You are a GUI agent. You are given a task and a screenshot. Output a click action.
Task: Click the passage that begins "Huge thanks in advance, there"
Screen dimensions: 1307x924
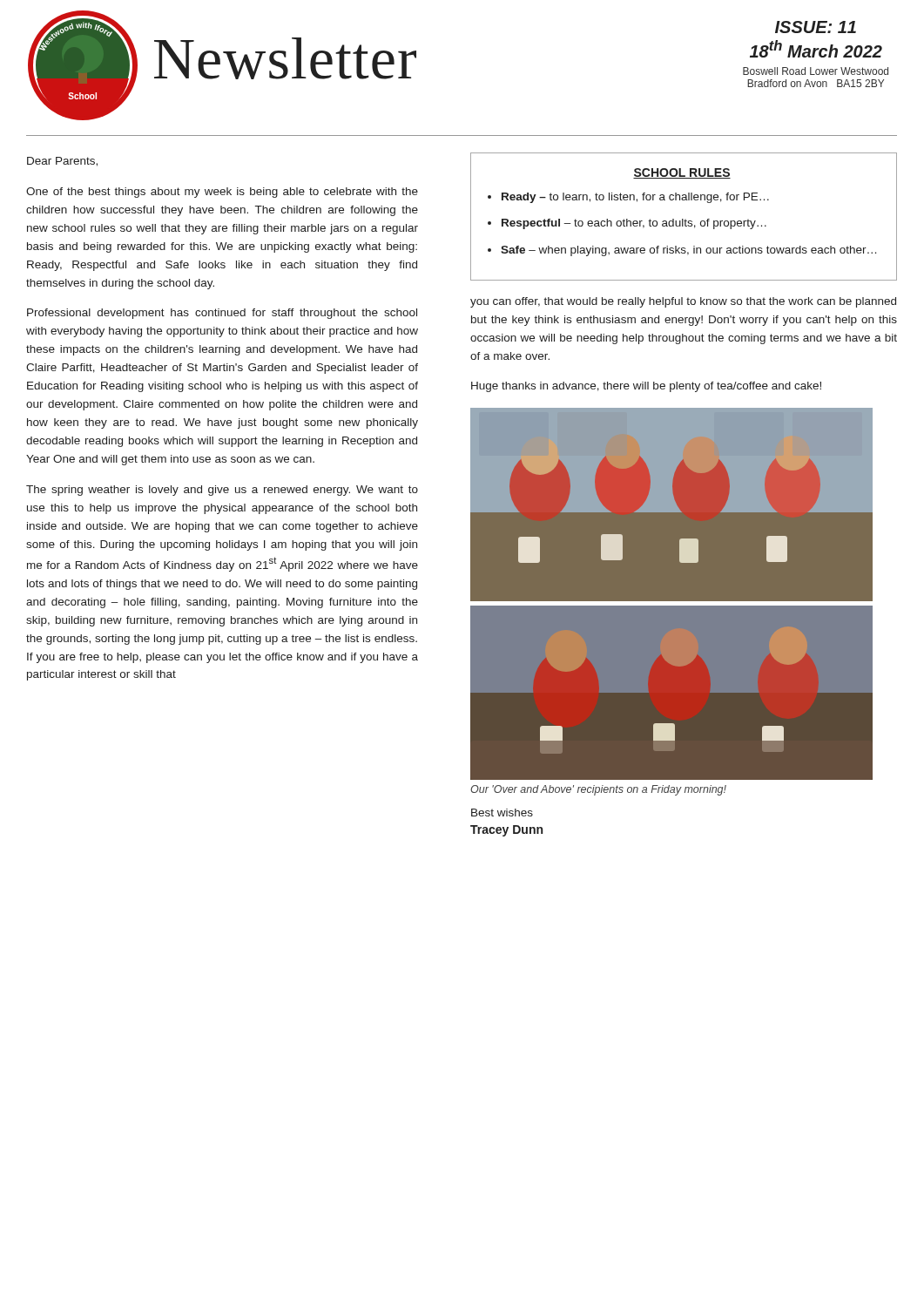pyautogui.click(x=646, y=386)
